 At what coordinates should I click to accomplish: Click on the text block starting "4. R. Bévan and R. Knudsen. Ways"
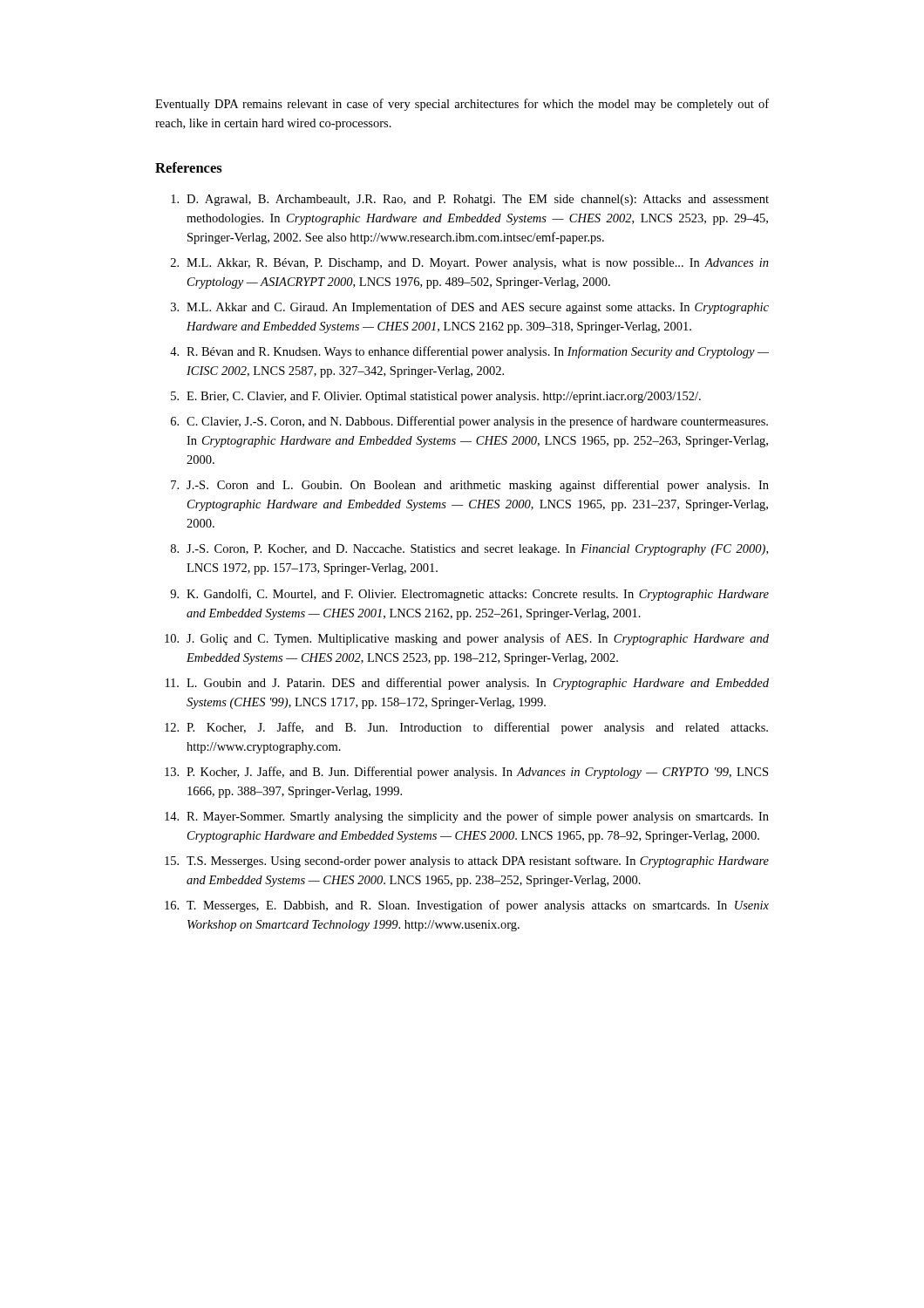click(462, 361)
